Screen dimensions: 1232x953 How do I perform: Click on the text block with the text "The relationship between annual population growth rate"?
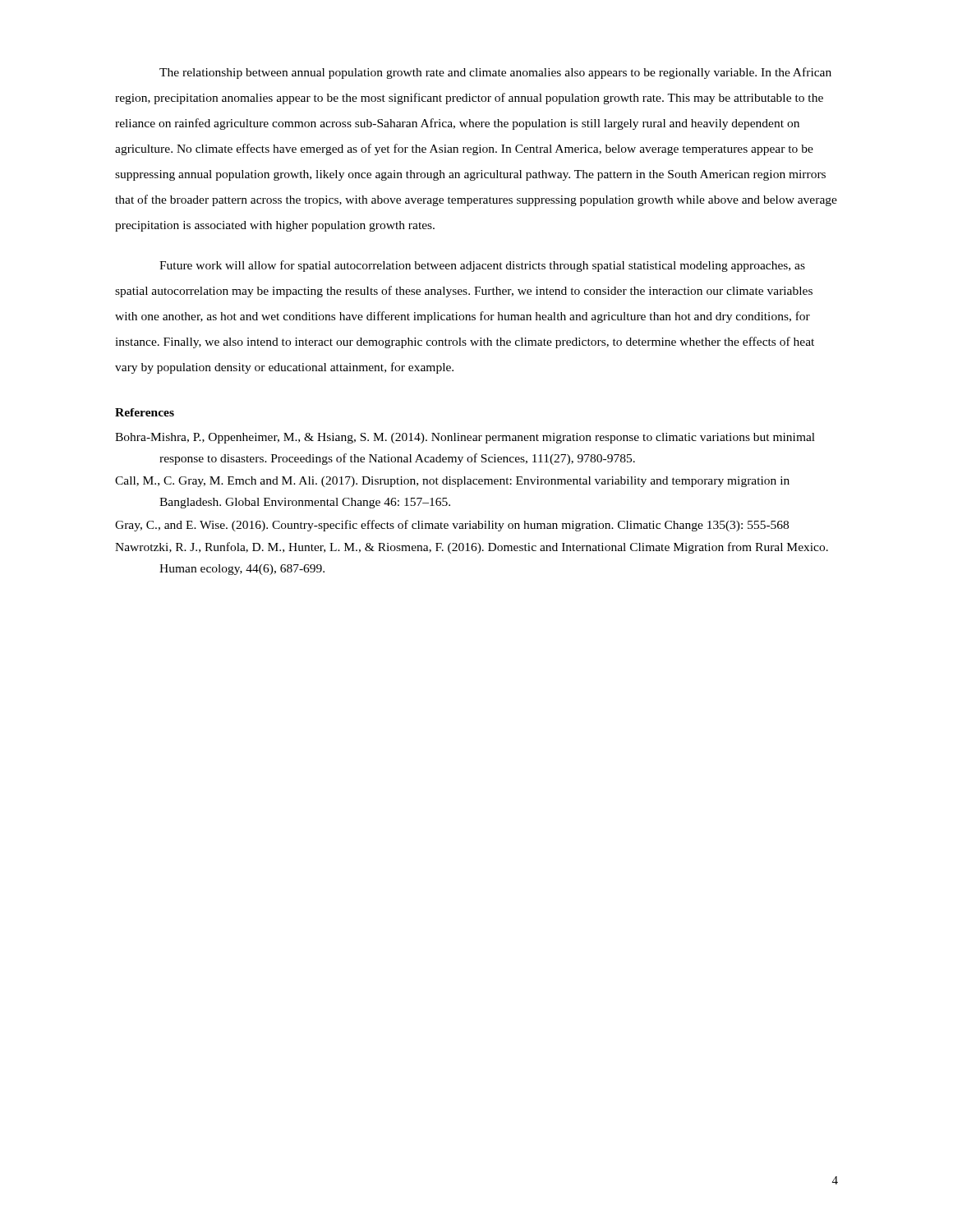[x=495, y=73]
